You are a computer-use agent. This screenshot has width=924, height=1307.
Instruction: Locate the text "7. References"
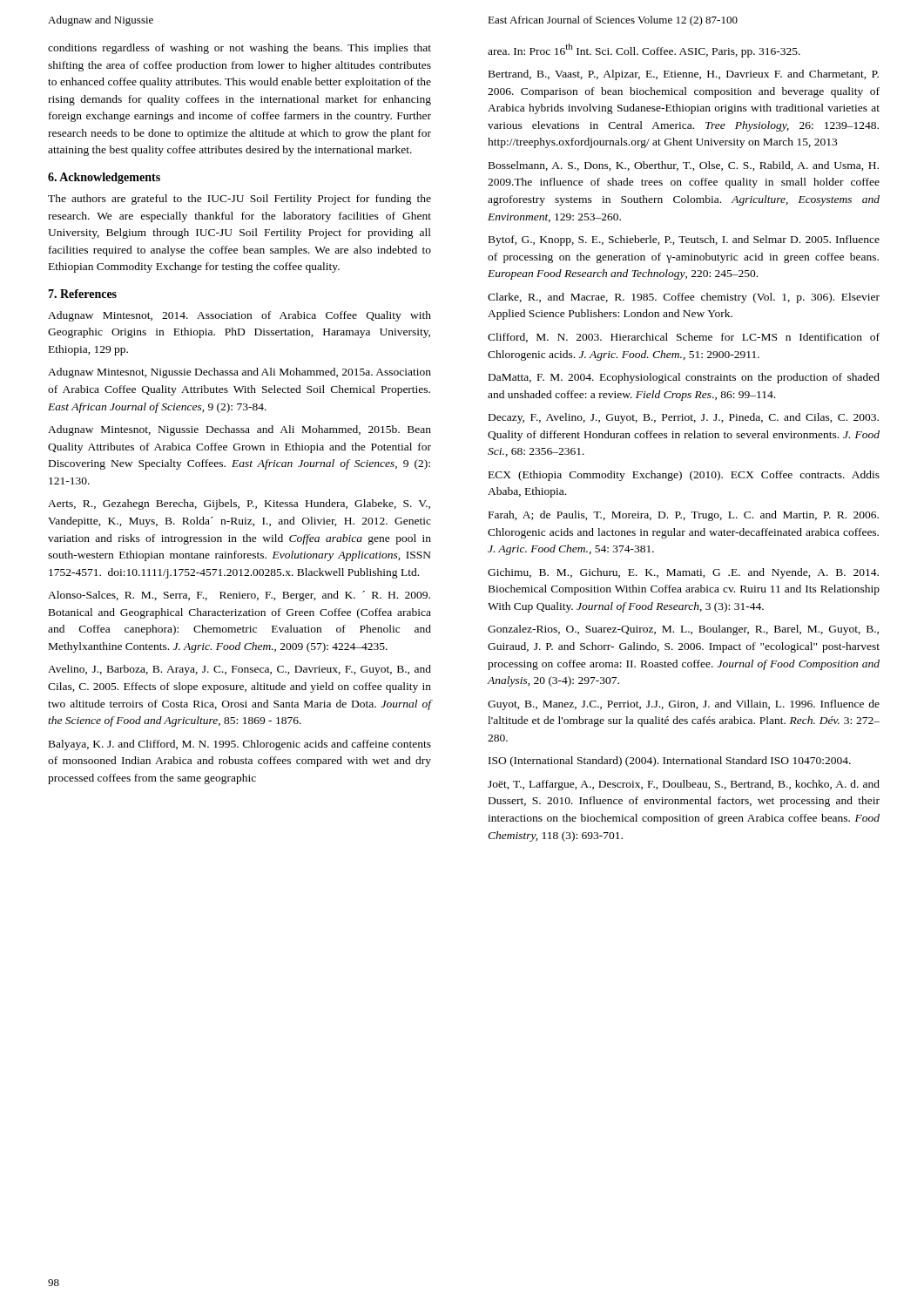point(82,294)
